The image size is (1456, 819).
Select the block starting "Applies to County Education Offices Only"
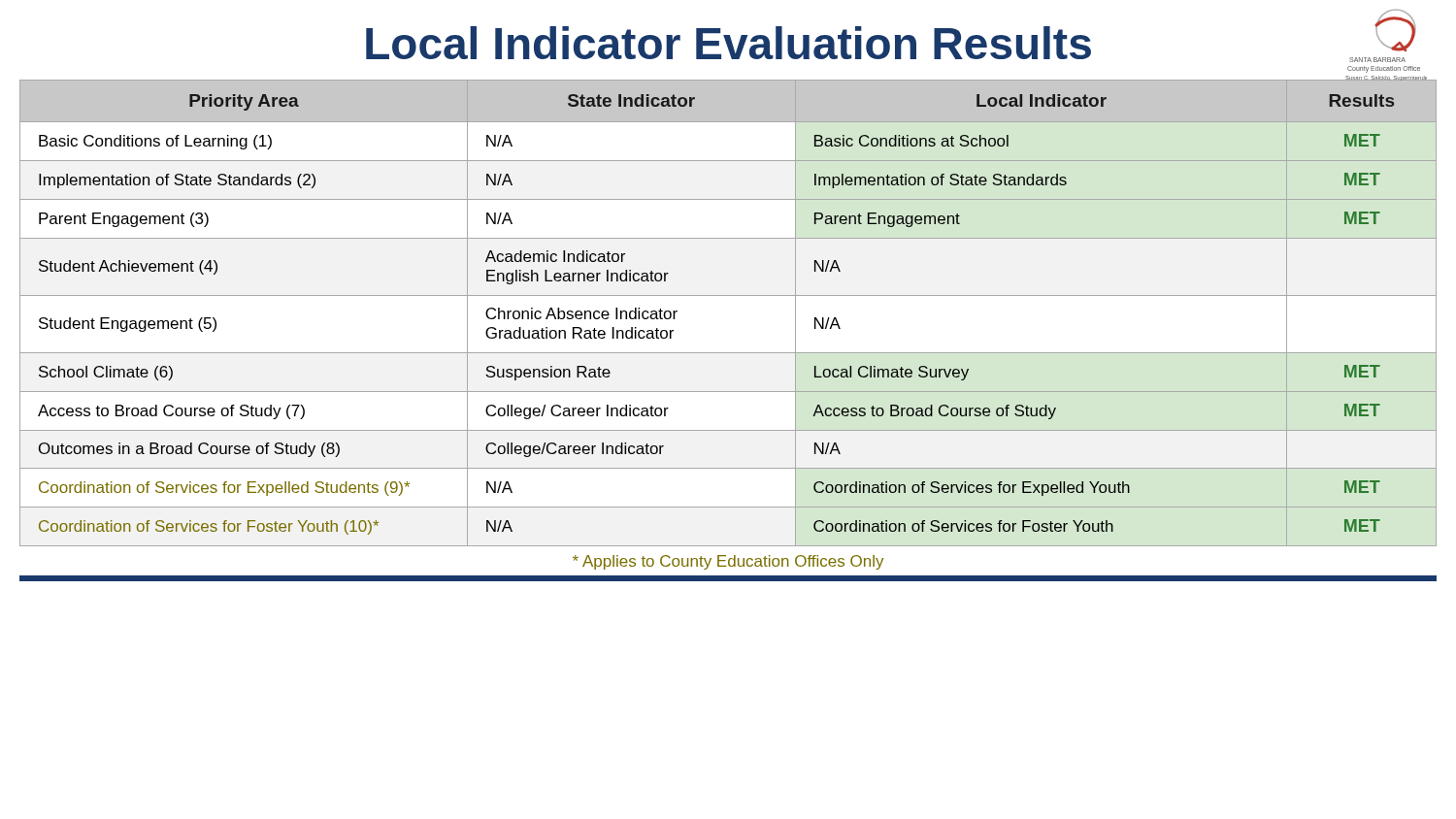click(728, 561)
